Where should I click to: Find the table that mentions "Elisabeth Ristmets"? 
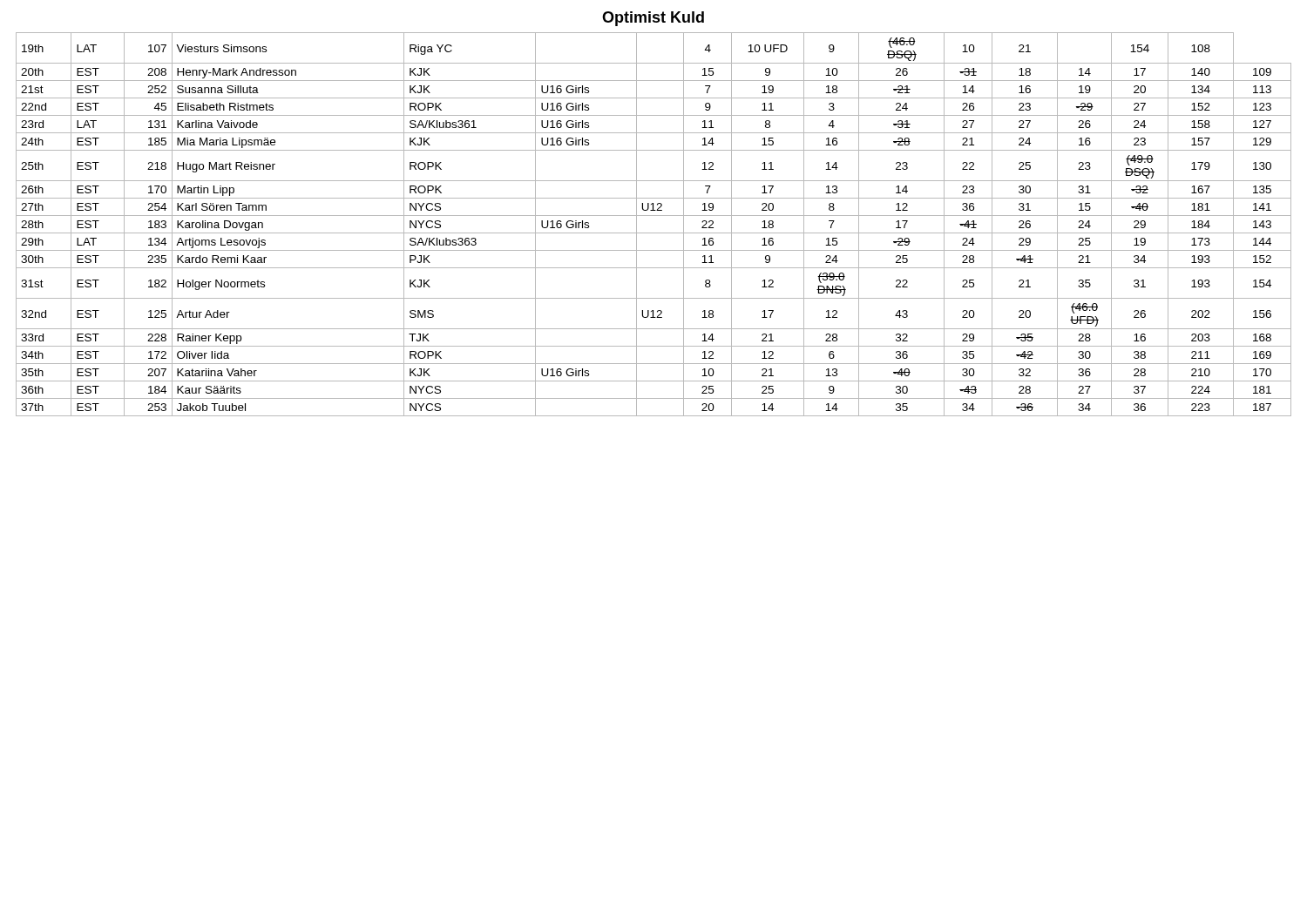[654, 224]
